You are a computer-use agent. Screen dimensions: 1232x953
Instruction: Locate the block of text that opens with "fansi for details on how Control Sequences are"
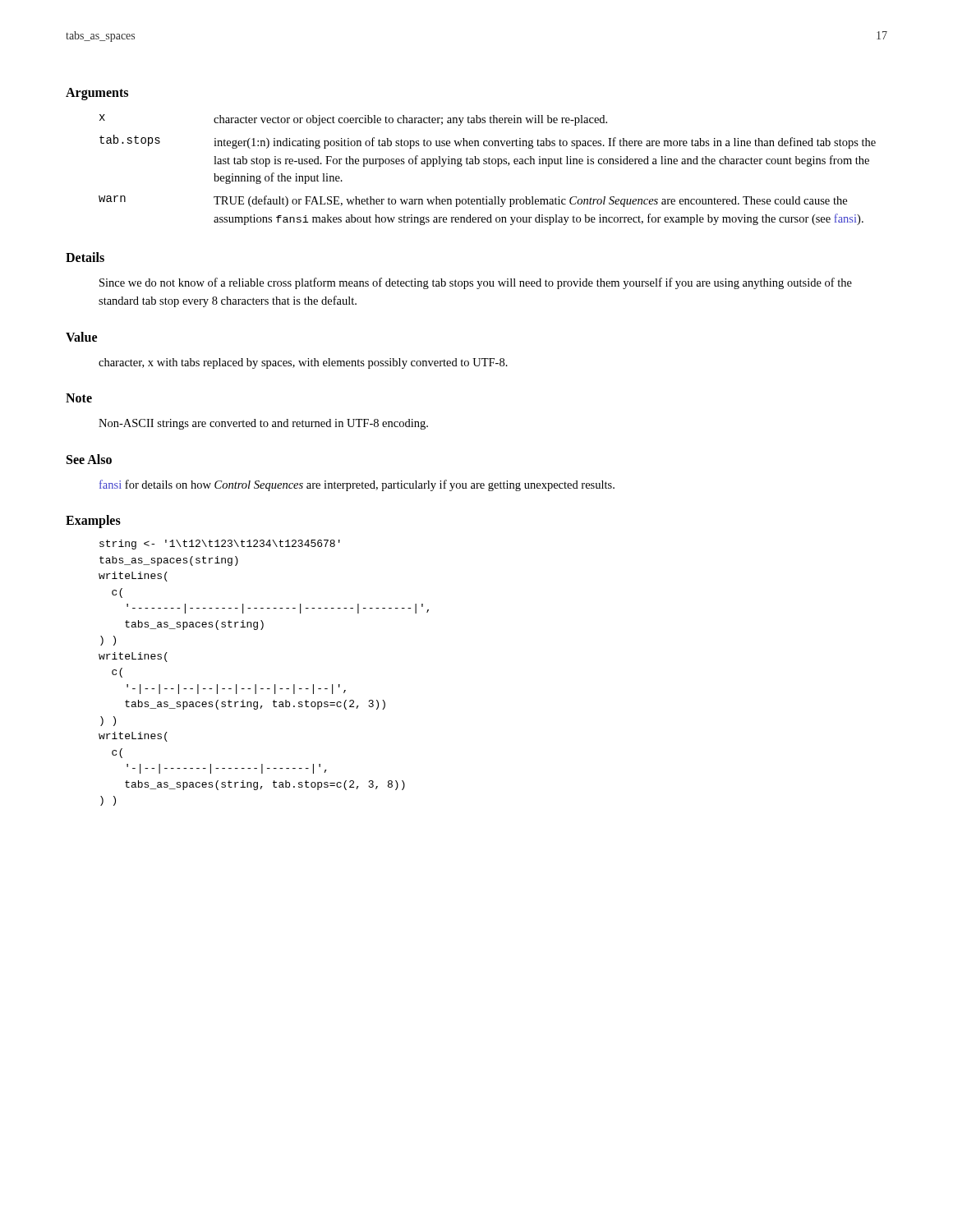(357, 484)
